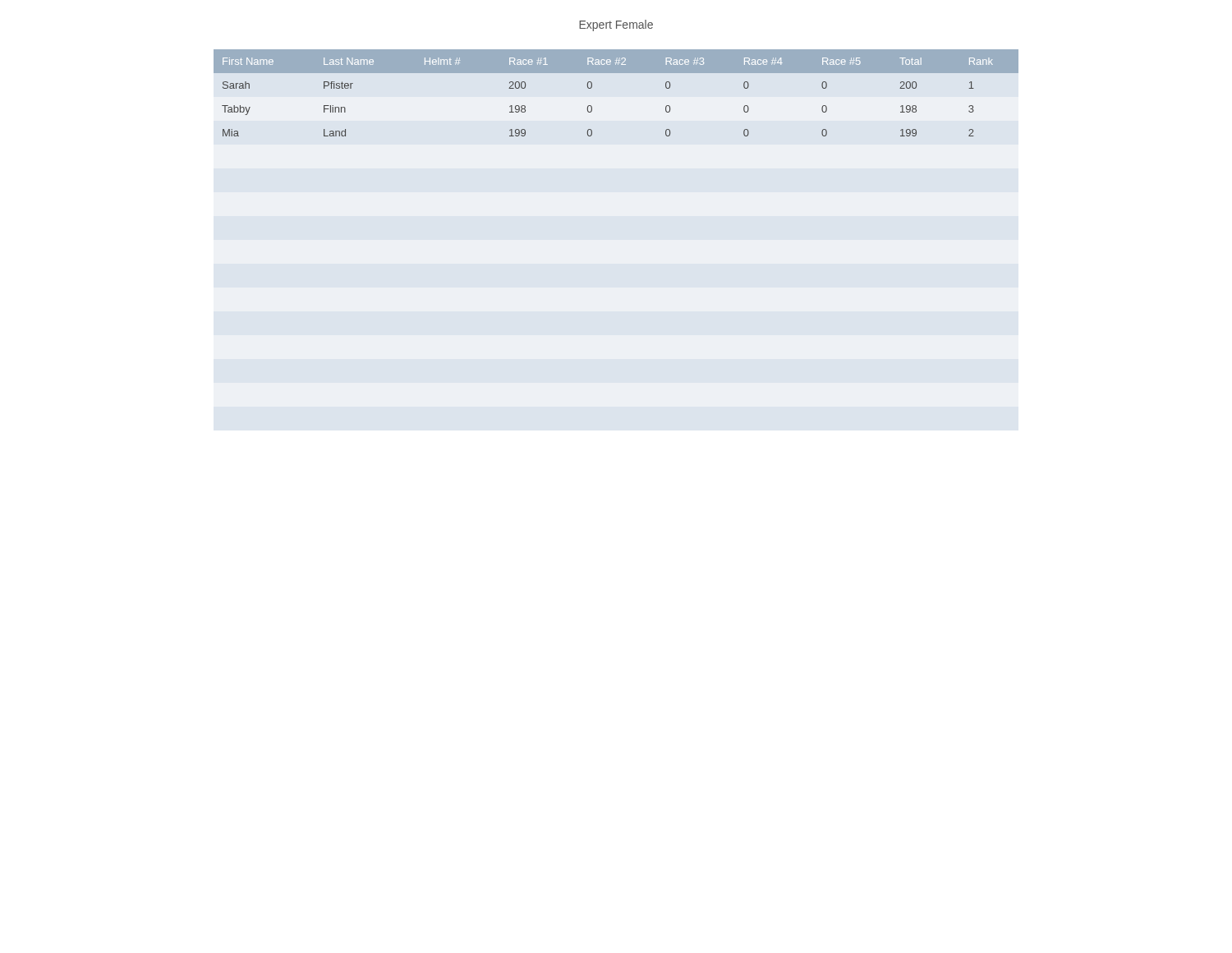Navigate to the passage starting "Expert Female"
This screenshot has height=953, width=1232.
(616, 25)
